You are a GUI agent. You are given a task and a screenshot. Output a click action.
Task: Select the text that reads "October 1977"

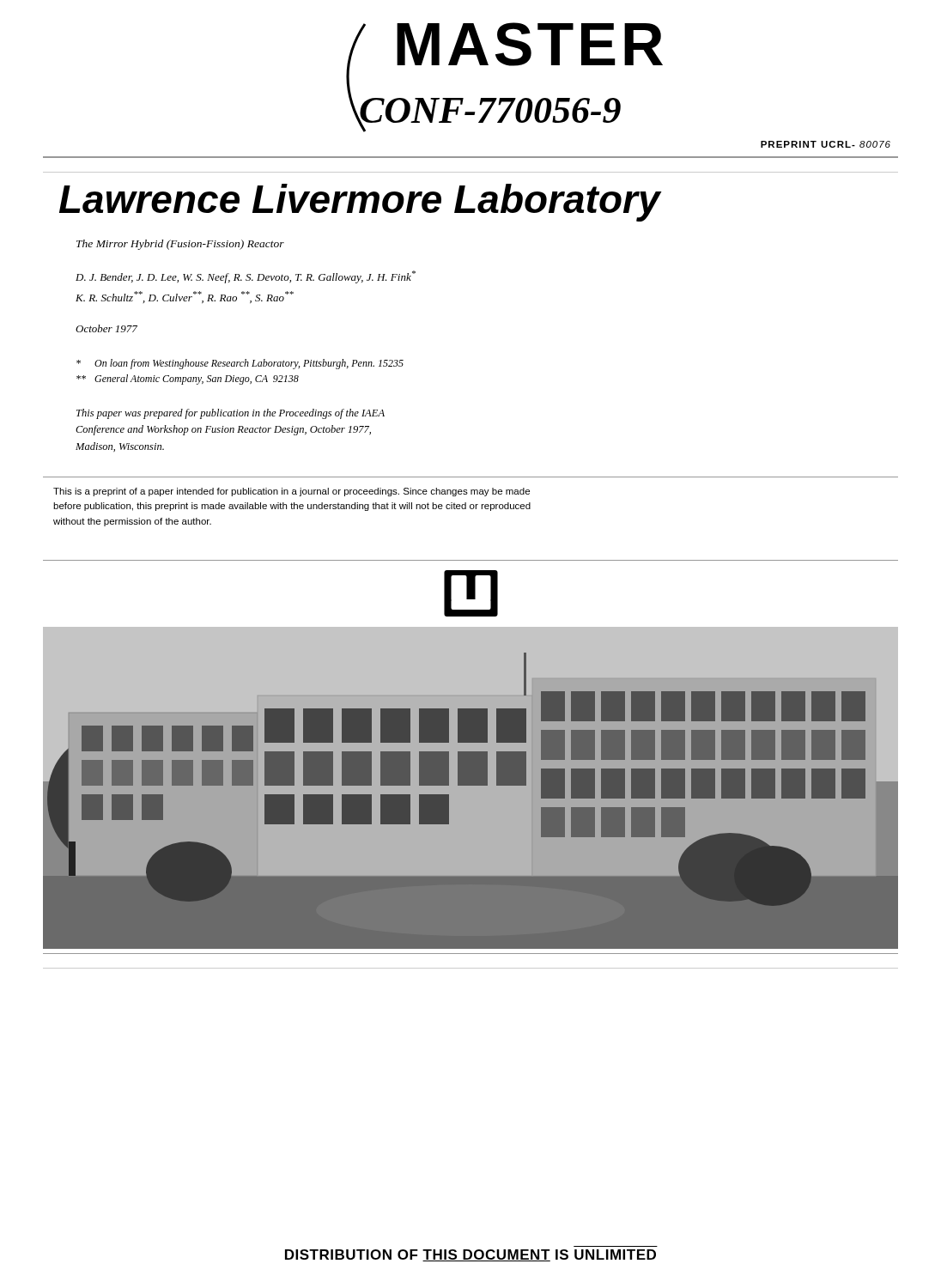click(x=106, y=328)
